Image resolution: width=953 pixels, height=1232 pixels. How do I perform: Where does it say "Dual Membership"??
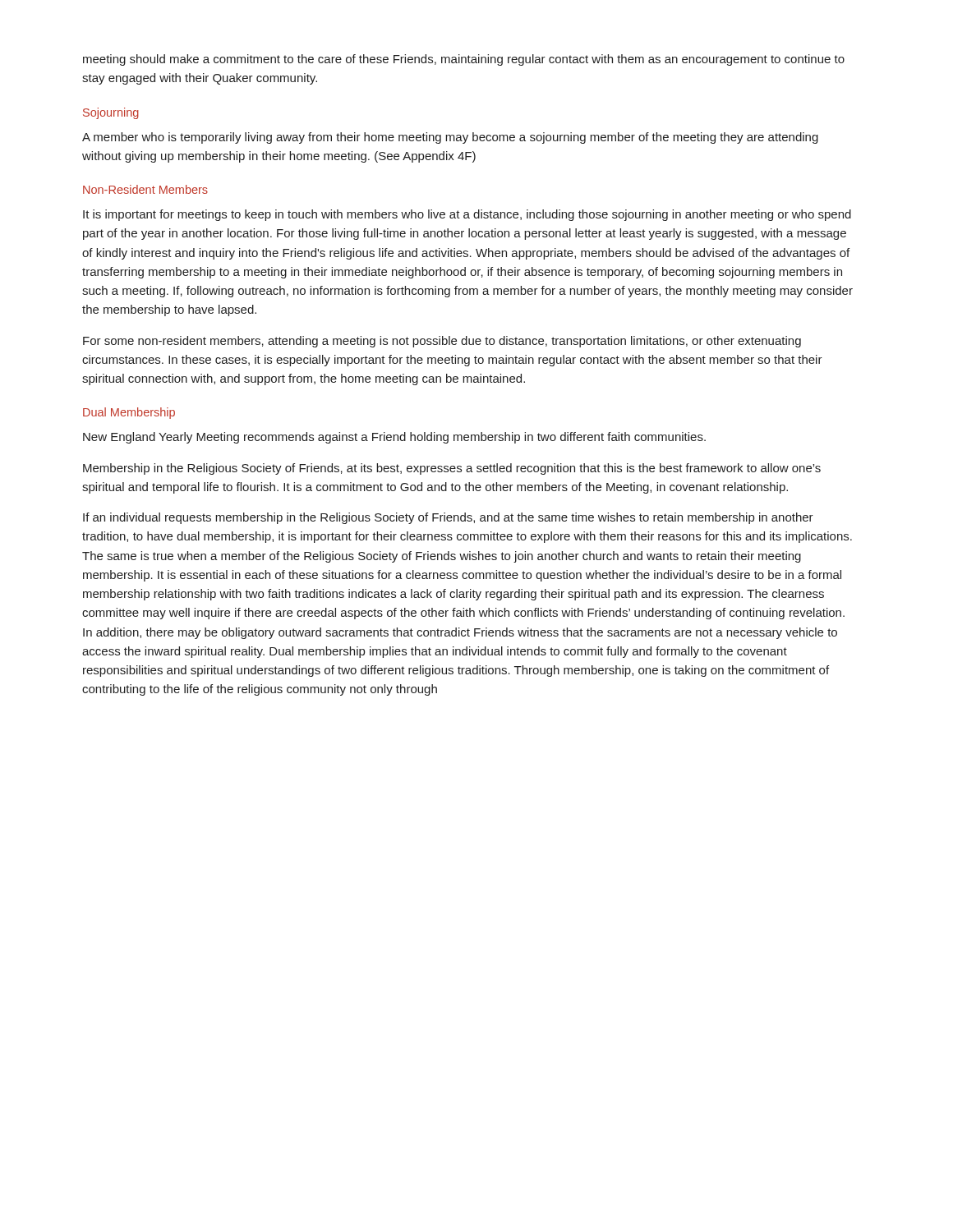point(129,413)
